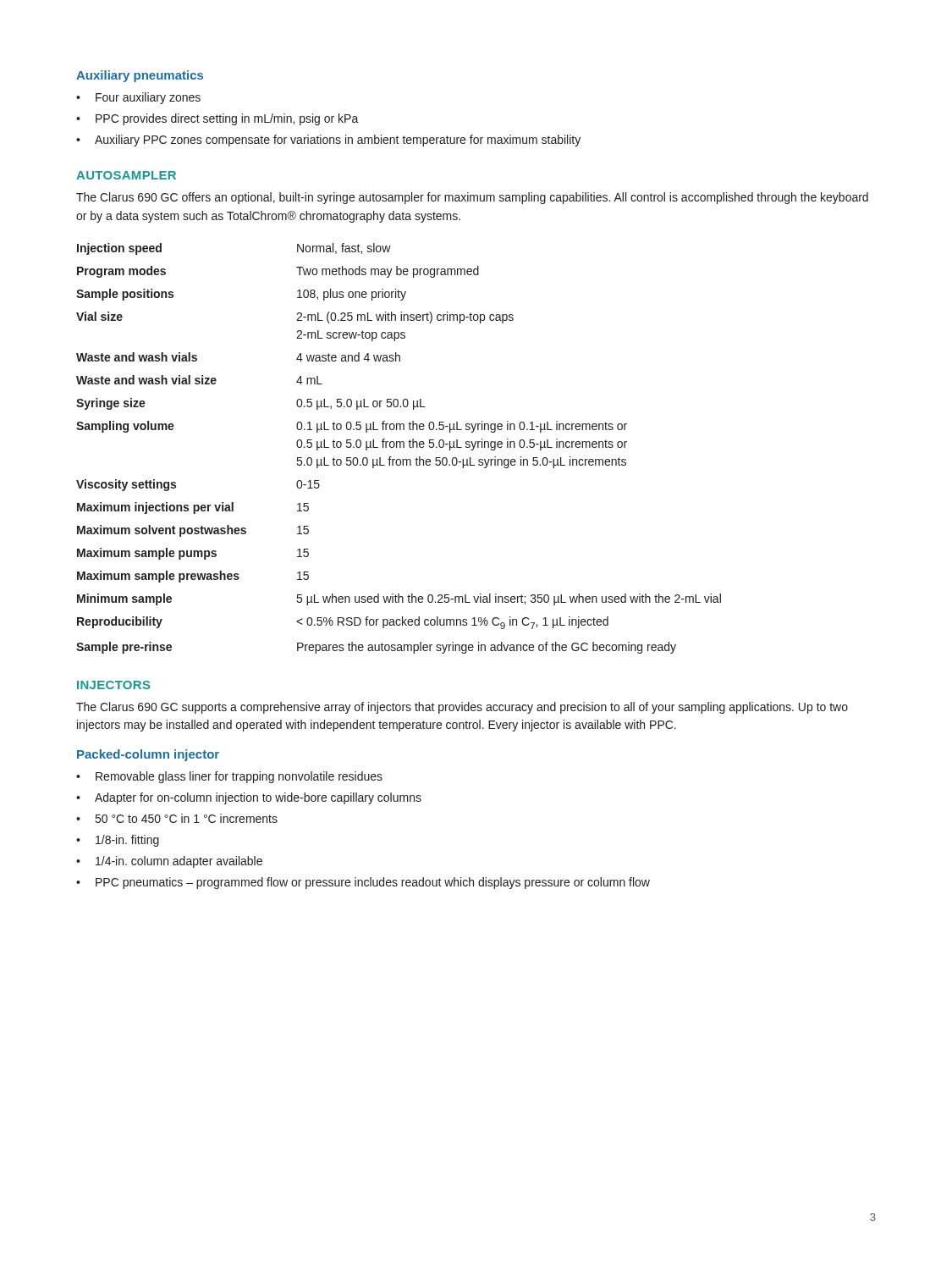Find "• 1/4-in. column adapter available" on this page
Viewport: 952px width, 1270px height.
tap(169, 862)
